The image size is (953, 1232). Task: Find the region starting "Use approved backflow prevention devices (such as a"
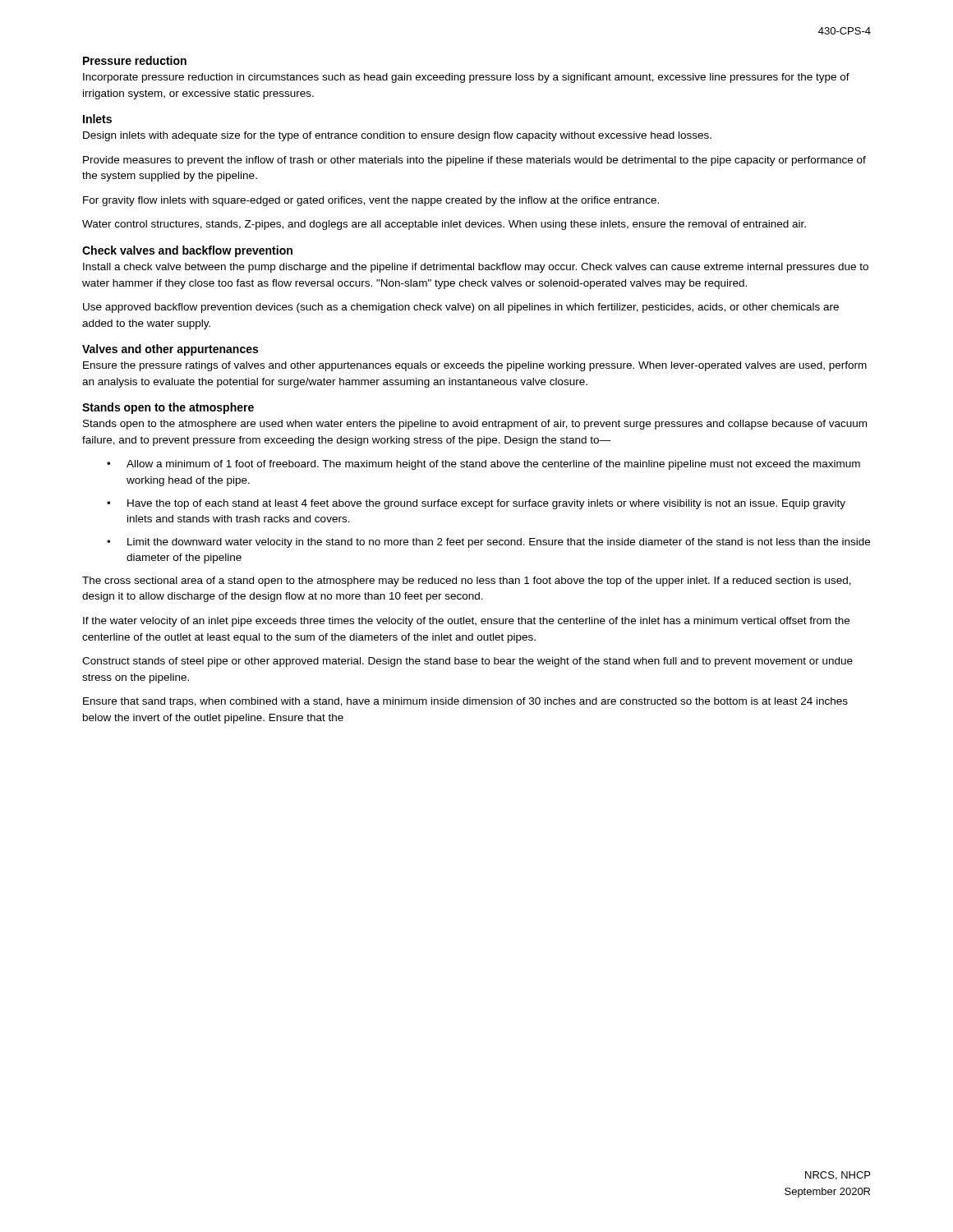[461, 315]
